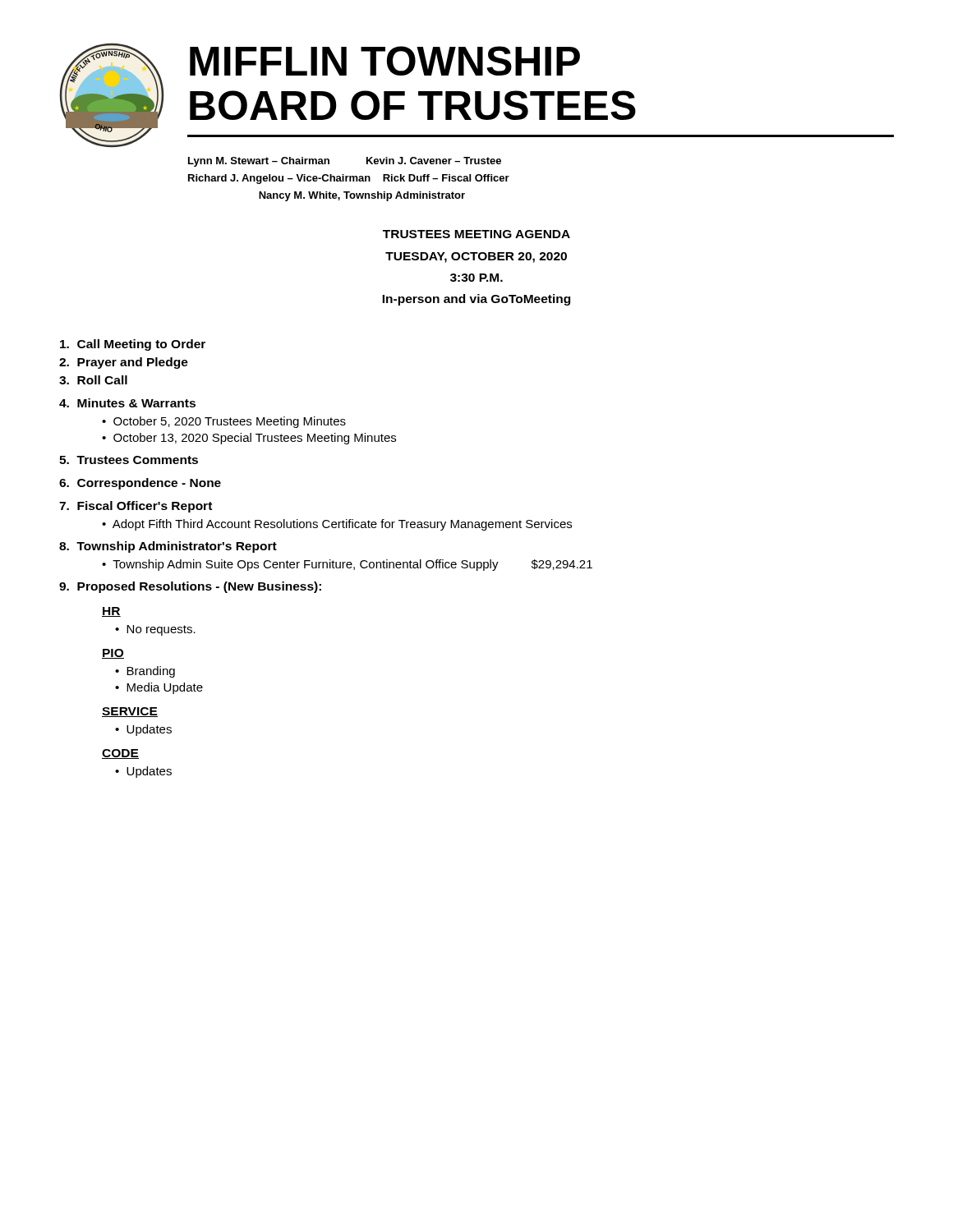Viewport: 953px width, 1232px height.
Task: Click the logo
Action: click(112, 95)
